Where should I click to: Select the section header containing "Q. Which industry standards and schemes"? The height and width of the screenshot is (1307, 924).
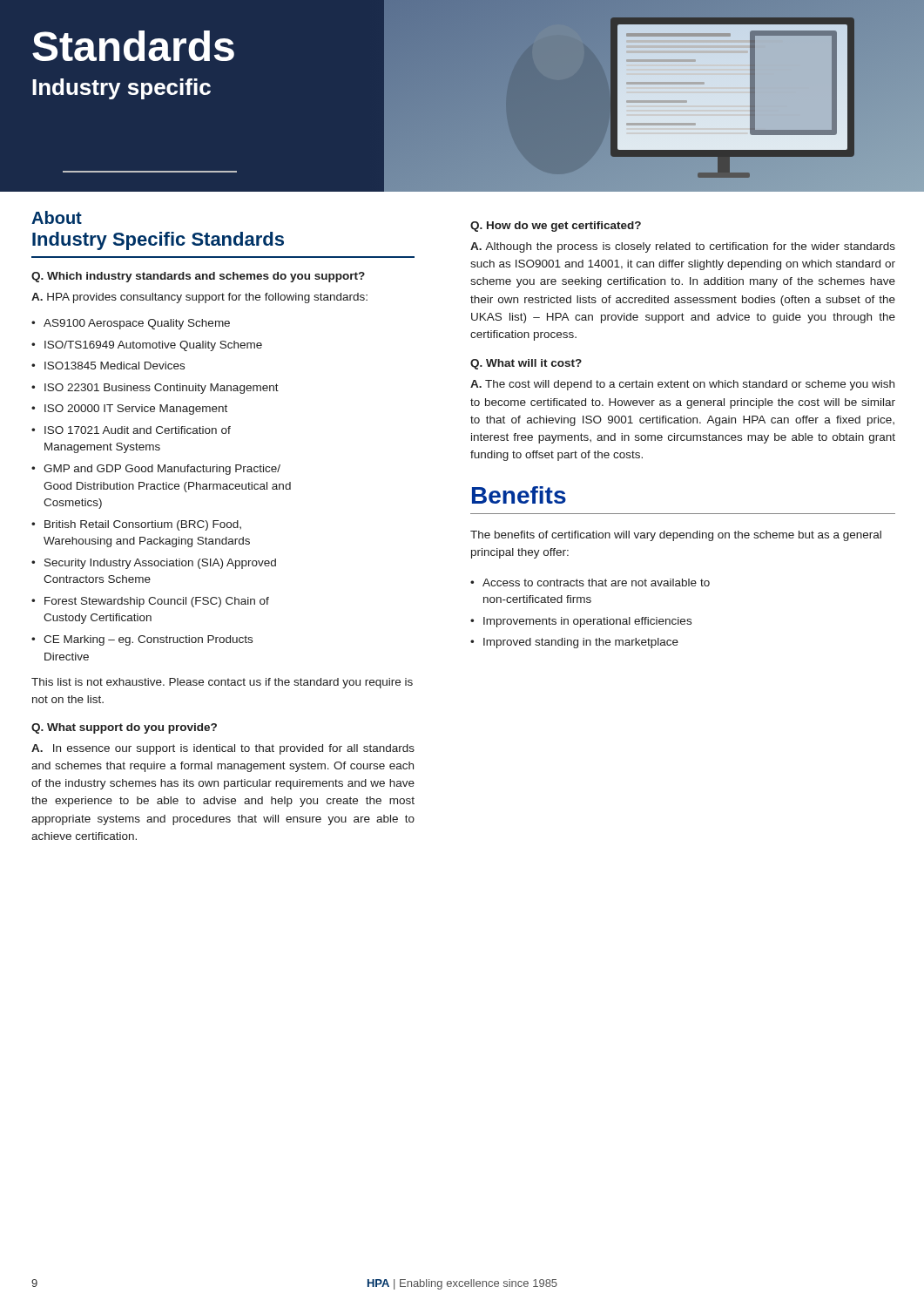click(x=198, y=276)
